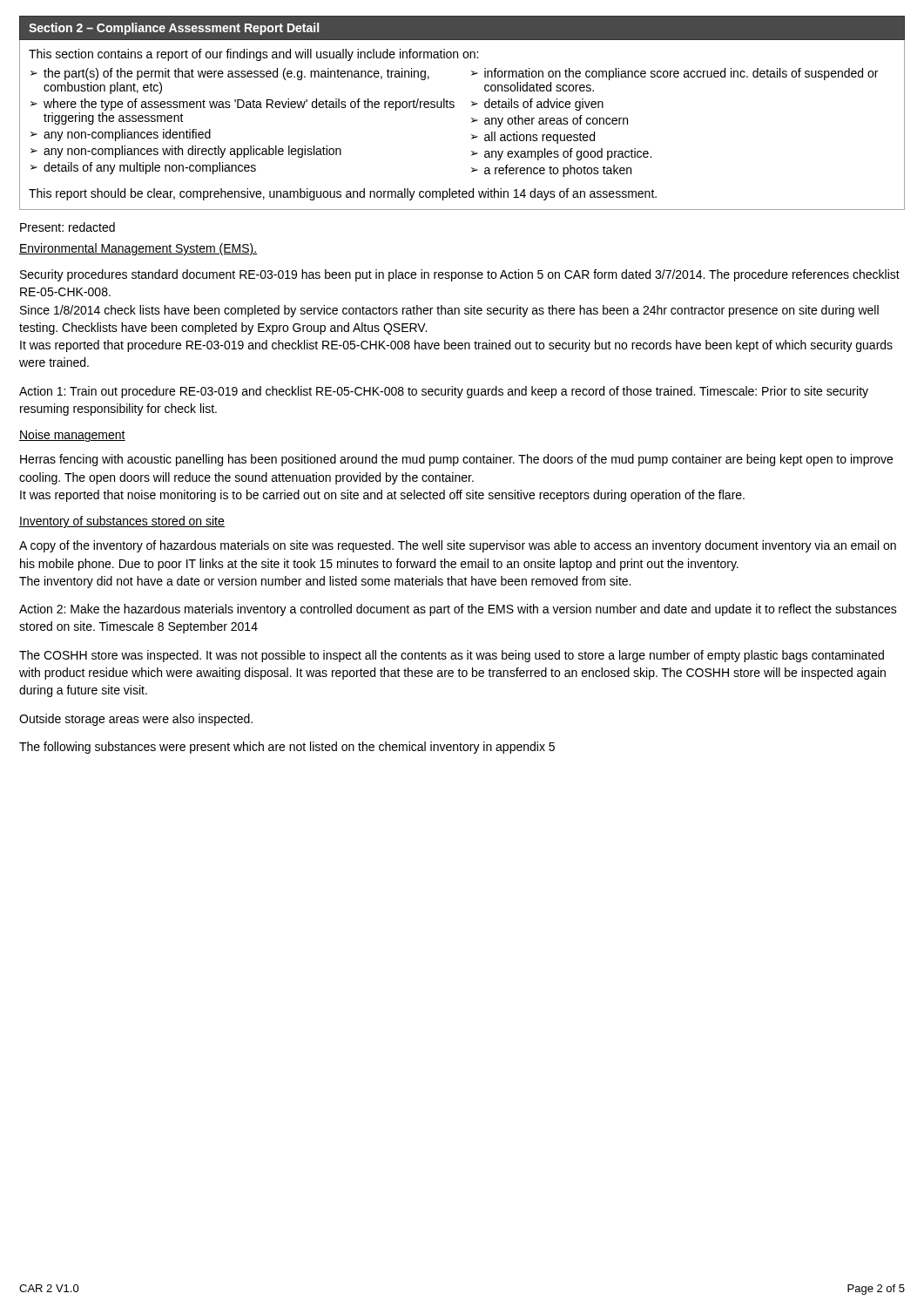Locate the text "➢ details of advice given"
This screenshot has height=1307, width=924.
click(x=536, y=104)
